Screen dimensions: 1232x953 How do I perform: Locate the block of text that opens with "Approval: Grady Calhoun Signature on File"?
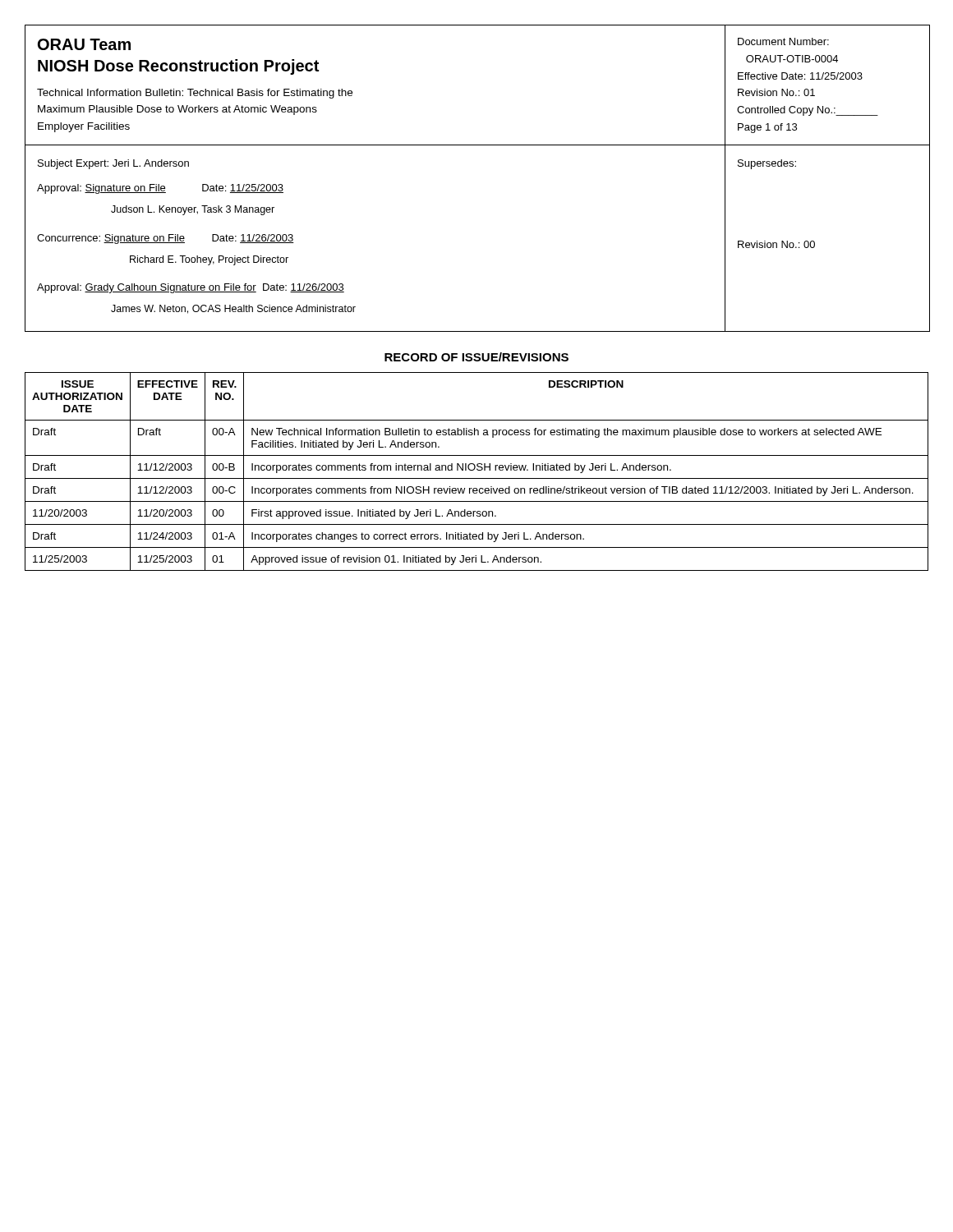[190, 287]
